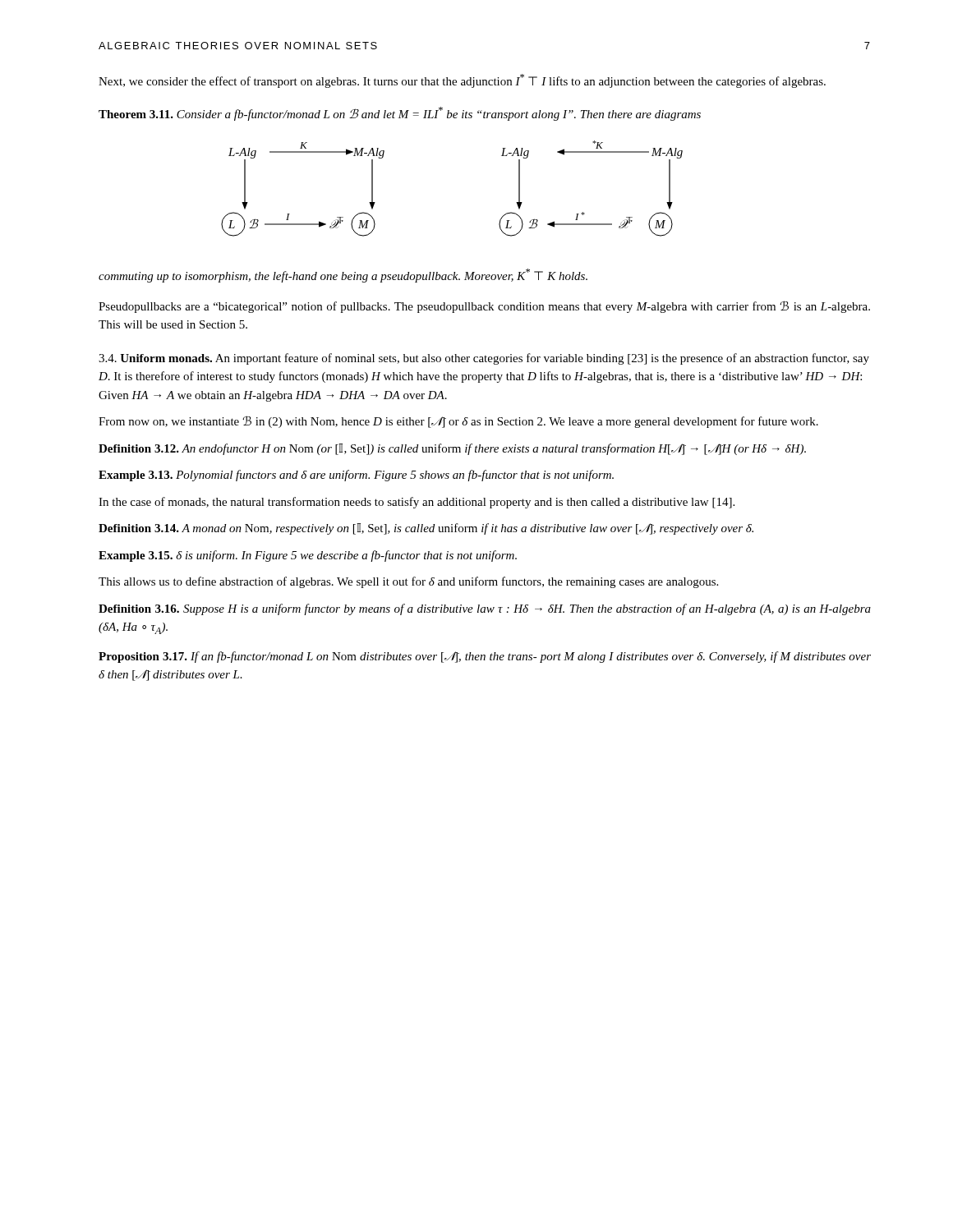Navigate to the text block starting "Definition 3.14. A monad"
953x1232 pixels.
(485, 528)
